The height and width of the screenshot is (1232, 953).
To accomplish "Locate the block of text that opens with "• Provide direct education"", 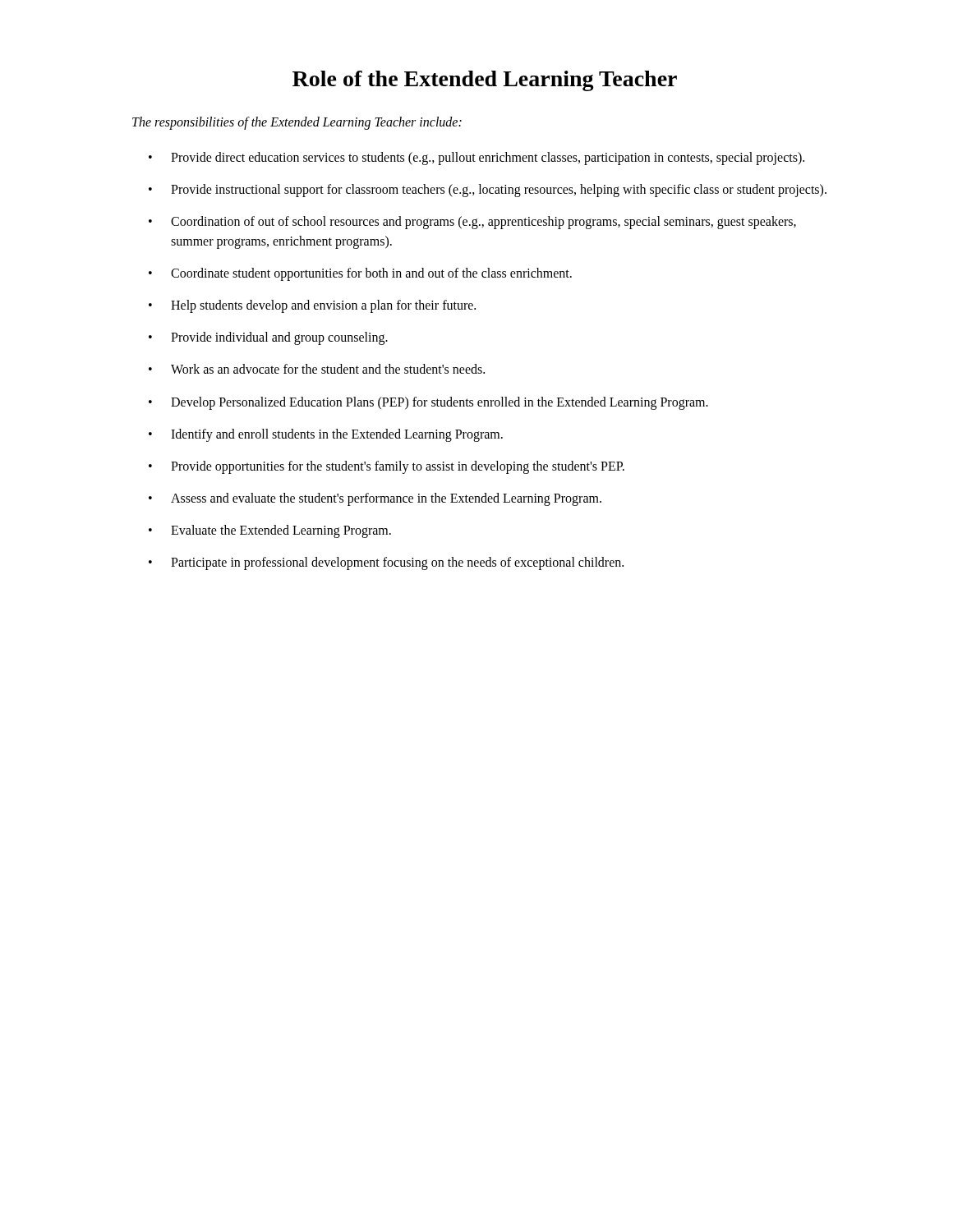I will [493, 157].
